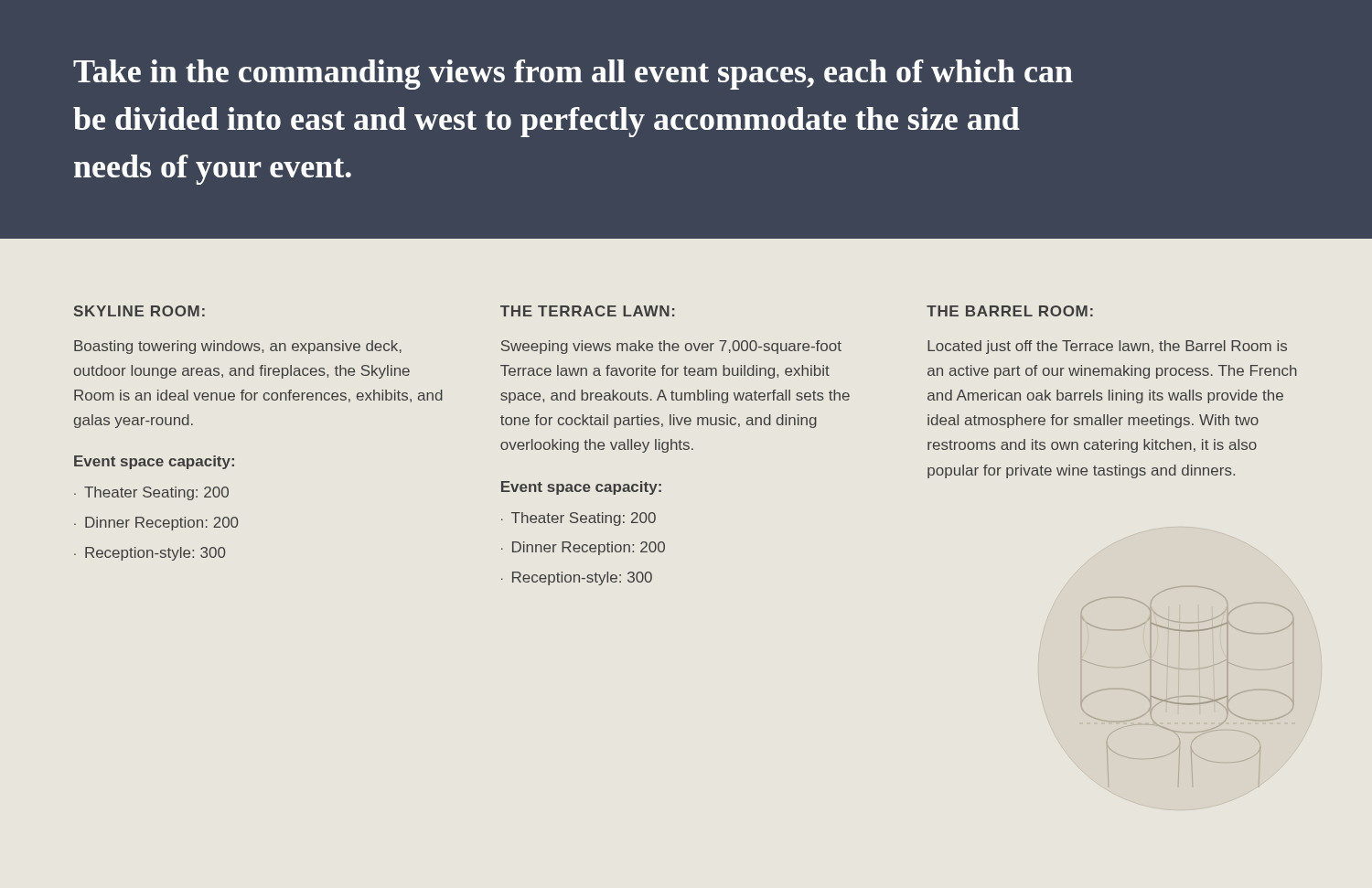This screenshot has height=888, width=1372.
Task: Click on the element starting "SKYLINE ROOM:"
Action: [x=140, y=311]
